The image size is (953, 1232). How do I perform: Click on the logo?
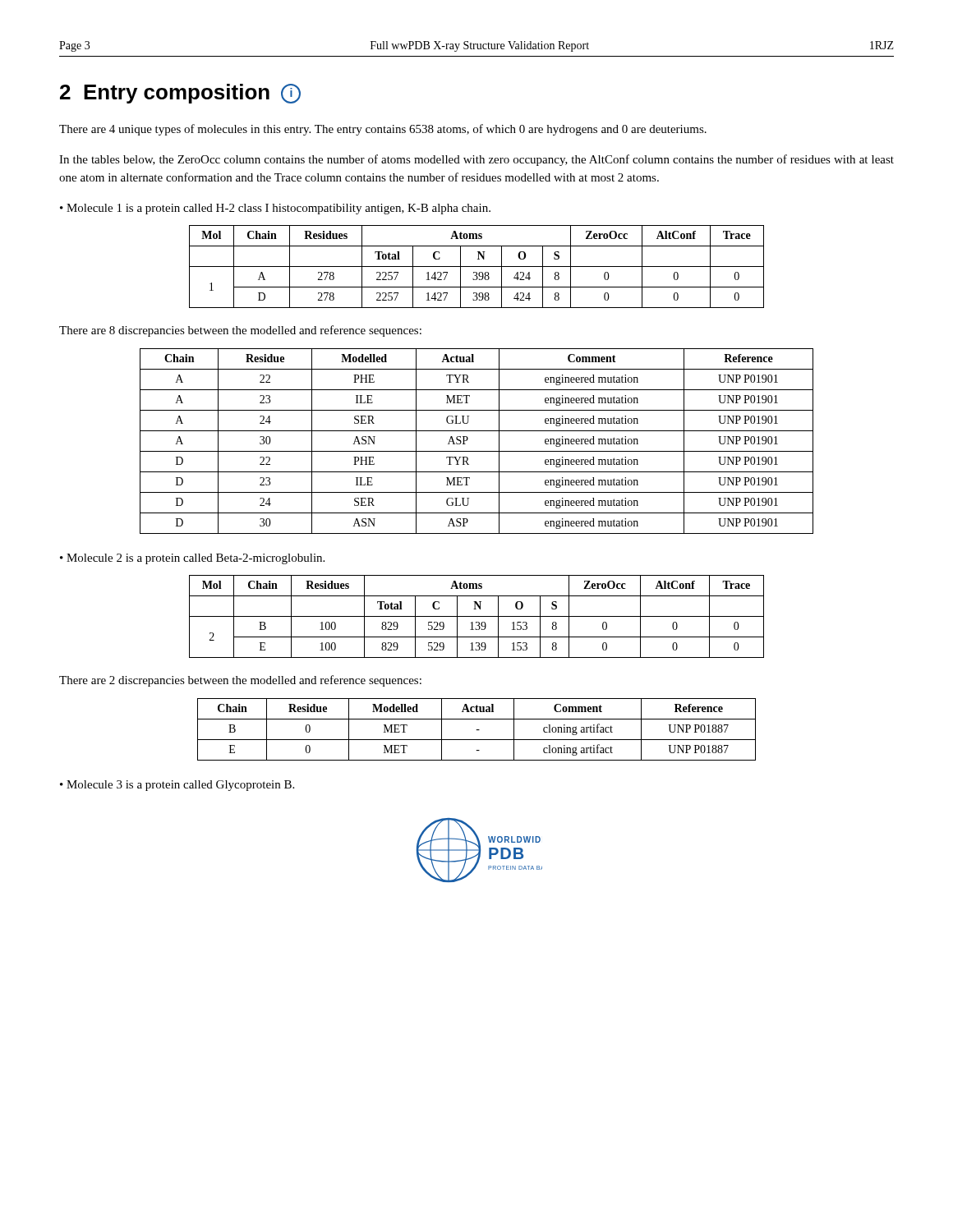pyautogui.click(x=476, y=850)
